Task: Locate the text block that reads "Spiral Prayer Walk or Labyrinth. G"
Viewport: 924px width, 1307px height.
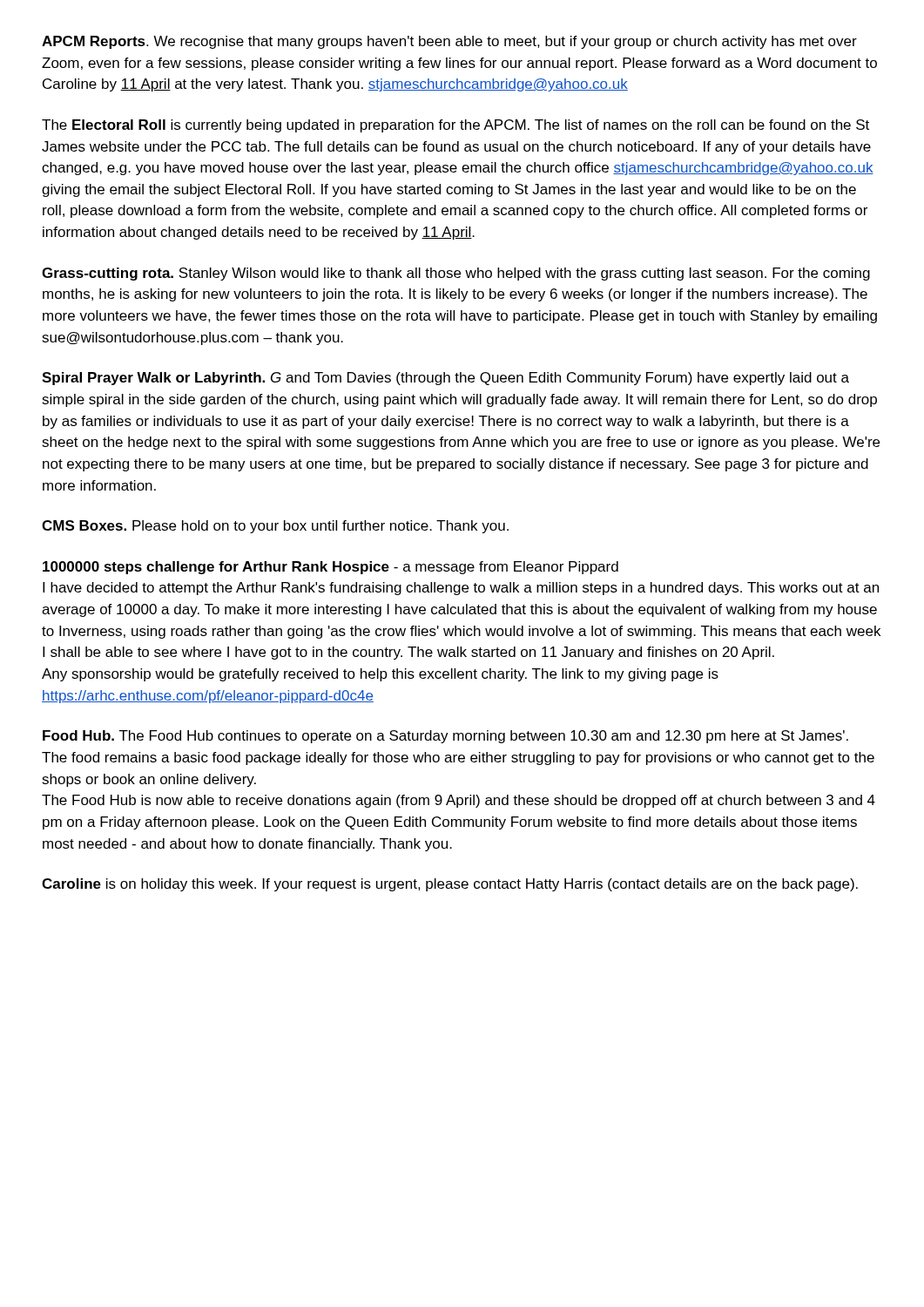Action: 461,432
